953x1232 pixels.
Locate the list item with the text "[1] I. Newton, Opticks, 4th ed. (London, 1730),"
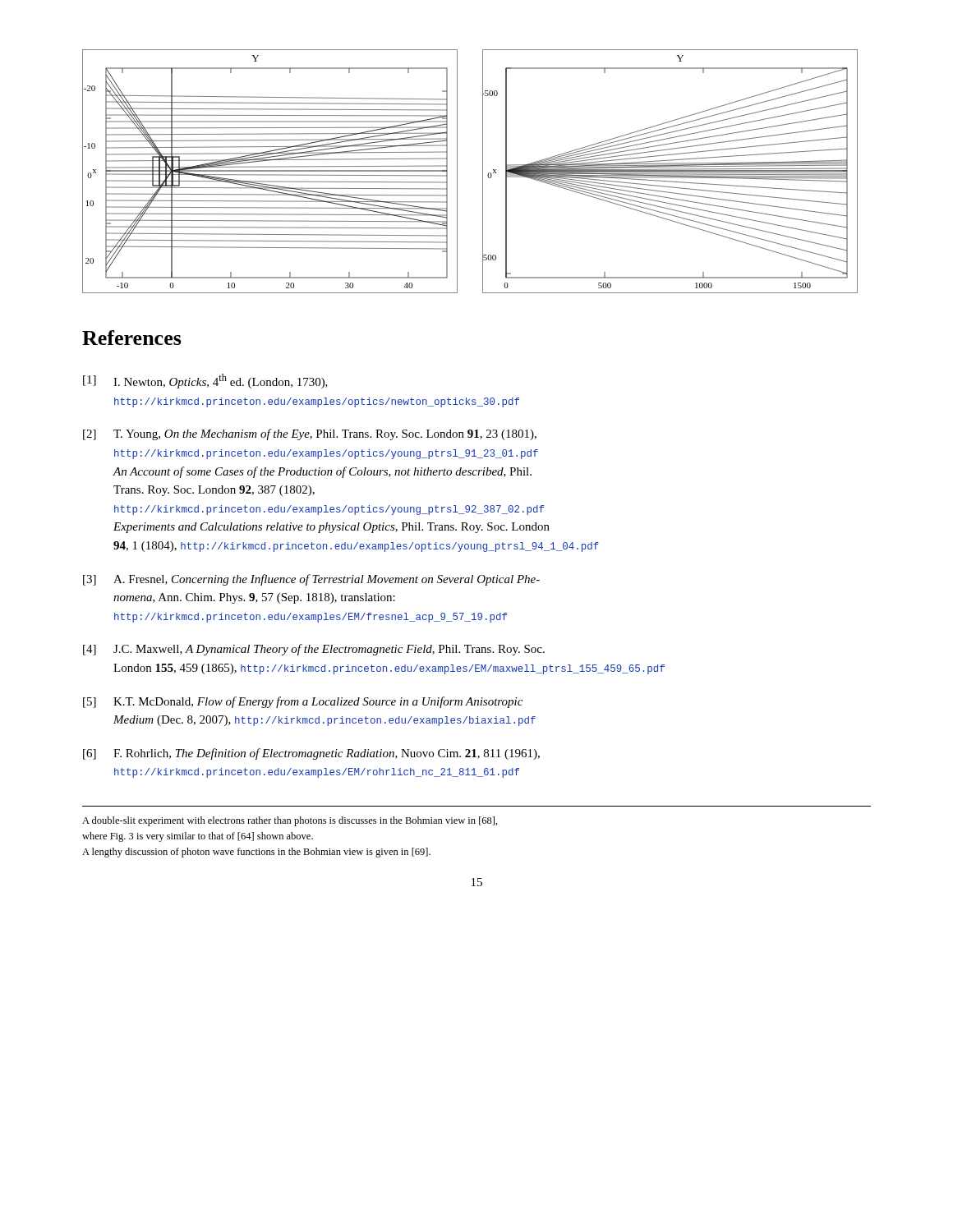click(x=476, y=390)
